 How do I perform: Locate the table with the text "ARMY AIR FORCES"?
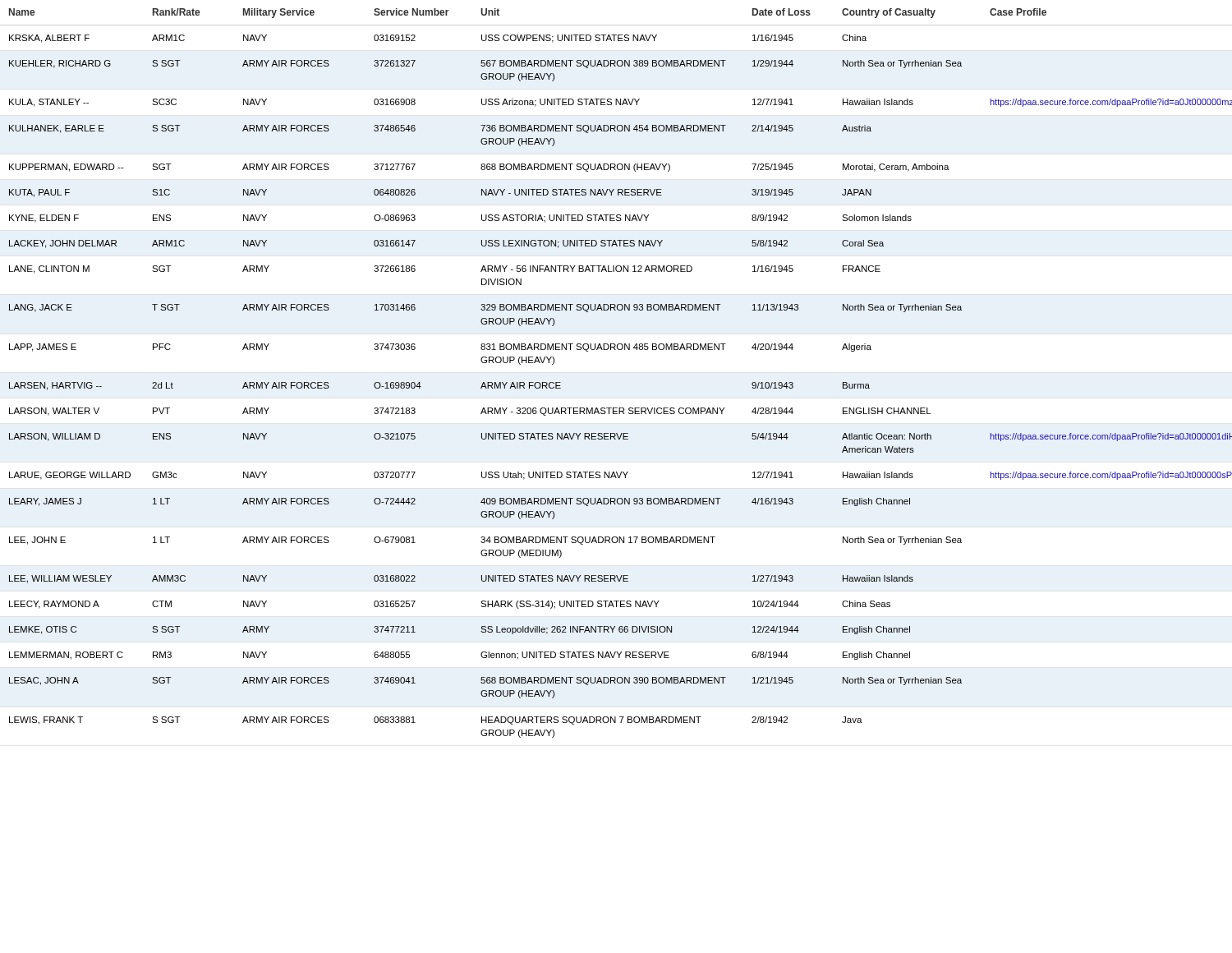(x=616, y=373)
